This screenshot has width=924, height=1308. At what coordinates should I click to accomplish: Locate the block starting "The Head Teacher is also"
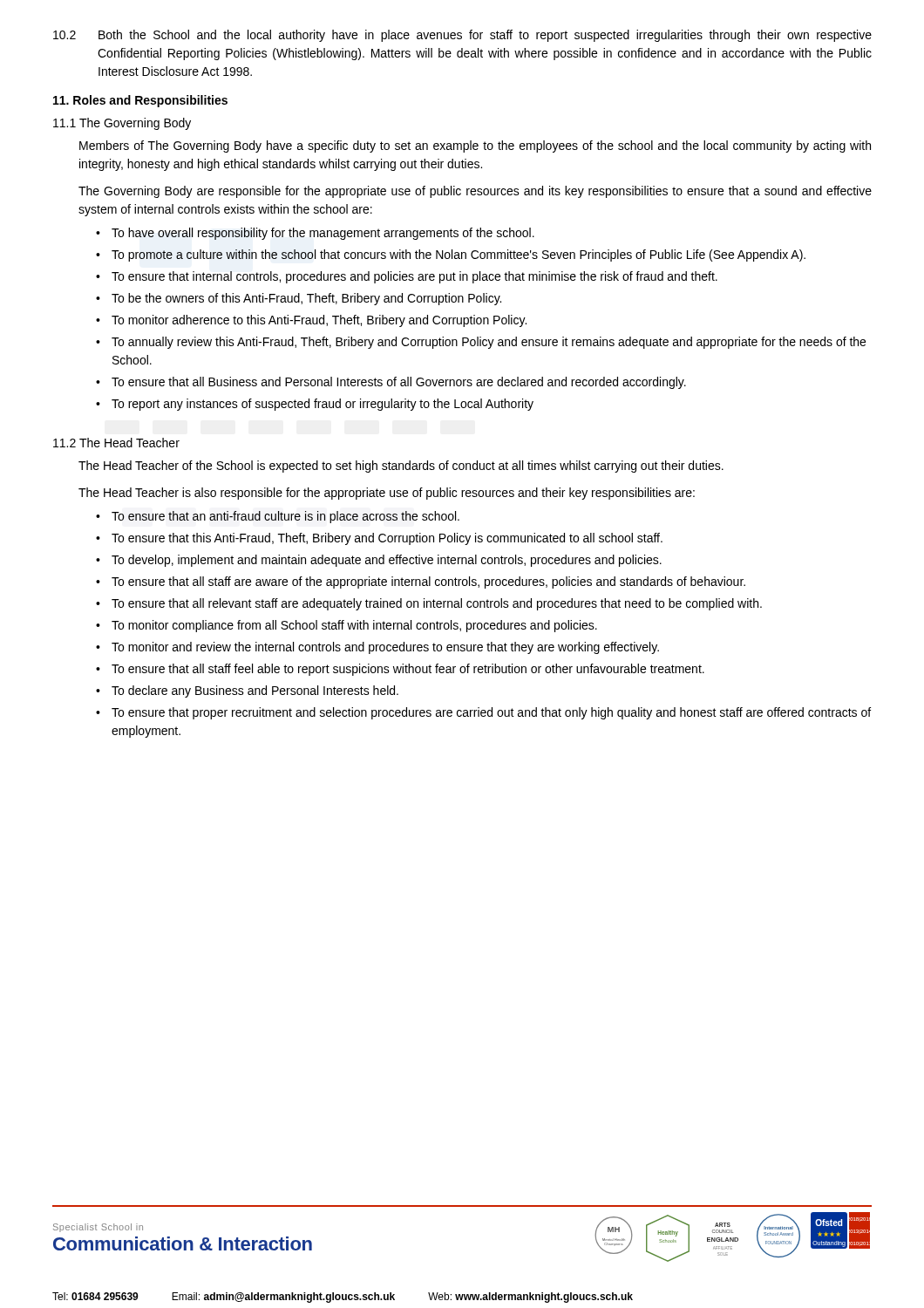pyautogui.click(x=387, y=493)
